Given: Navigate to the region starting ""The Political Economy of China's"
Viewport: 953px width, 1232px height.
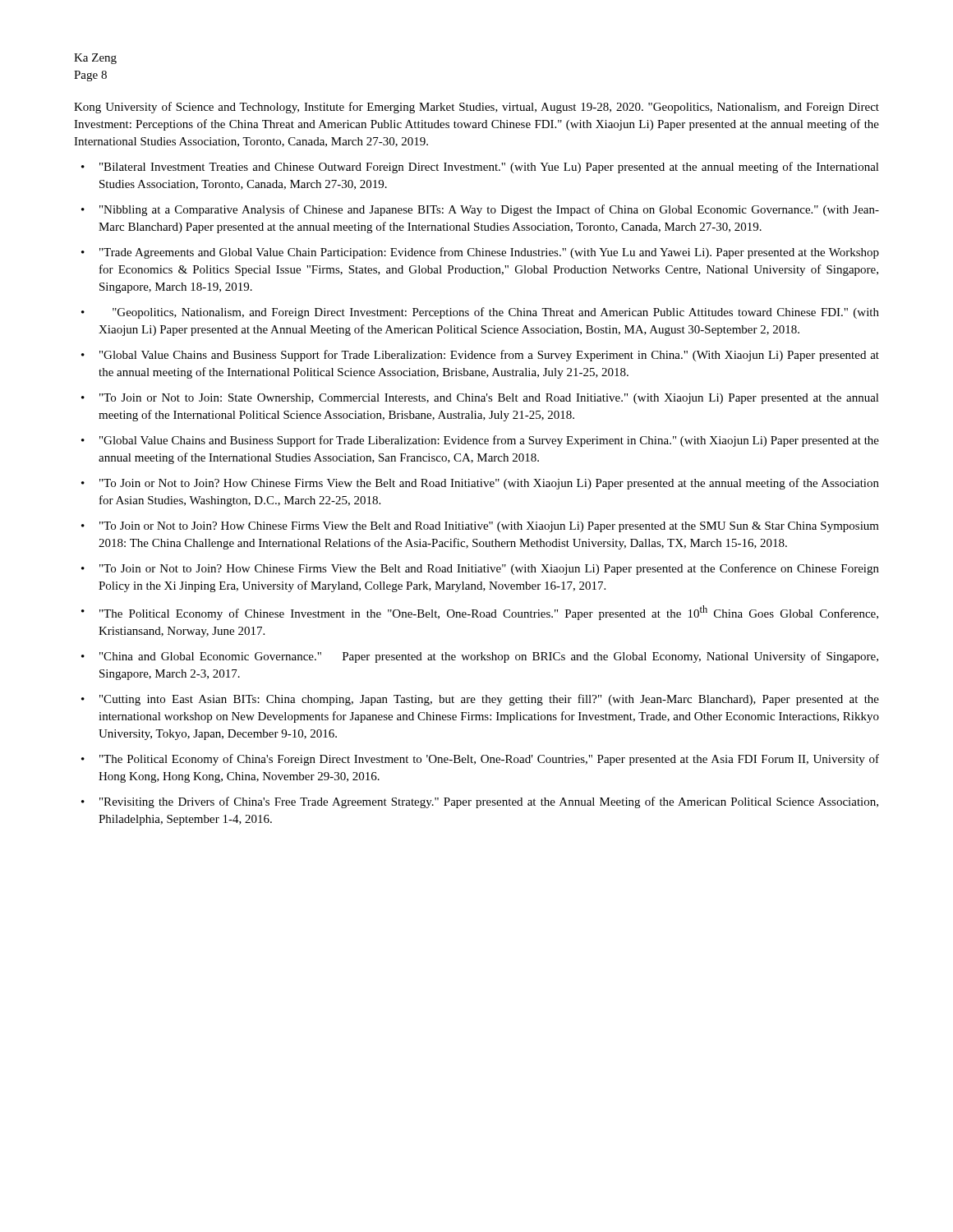Looking at the screenshot, I should click(489, 768).
